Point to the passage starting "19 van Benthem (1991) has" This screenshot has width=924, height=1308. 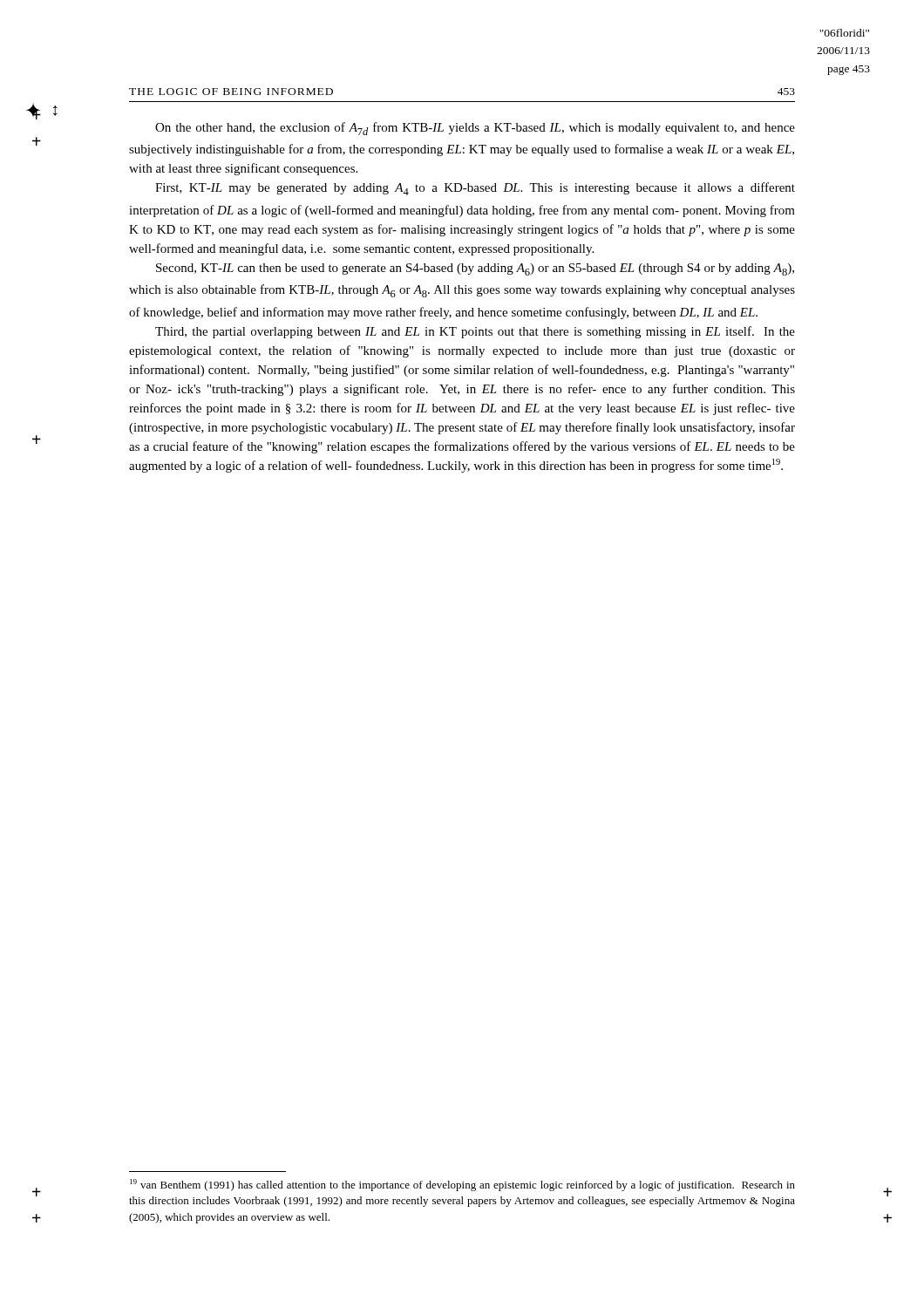(x=462, y=1197)
